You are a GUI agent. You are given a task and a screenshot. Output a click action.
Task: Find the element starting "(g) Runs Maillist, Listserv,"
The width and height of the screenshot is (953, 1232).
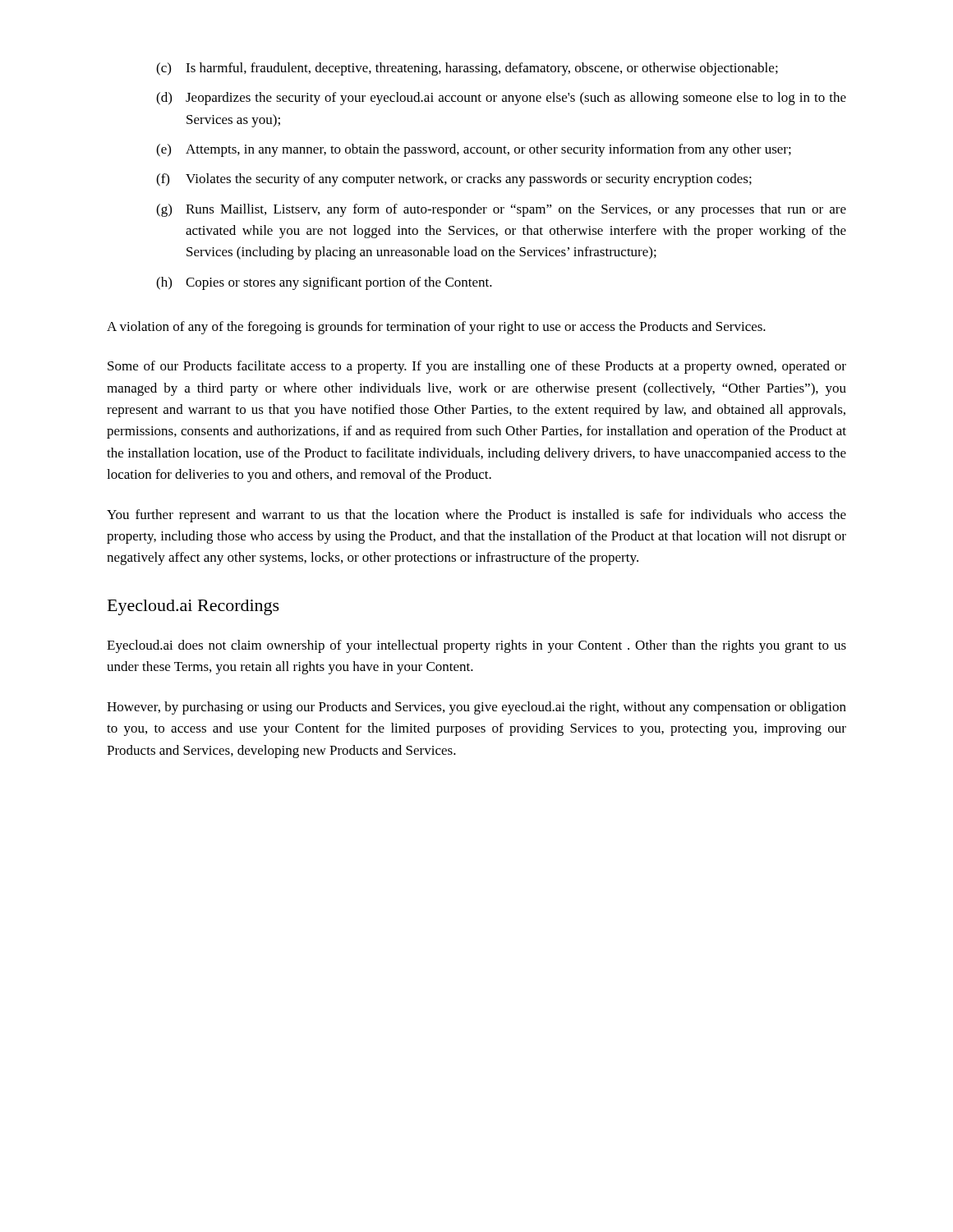coord(501,231)
